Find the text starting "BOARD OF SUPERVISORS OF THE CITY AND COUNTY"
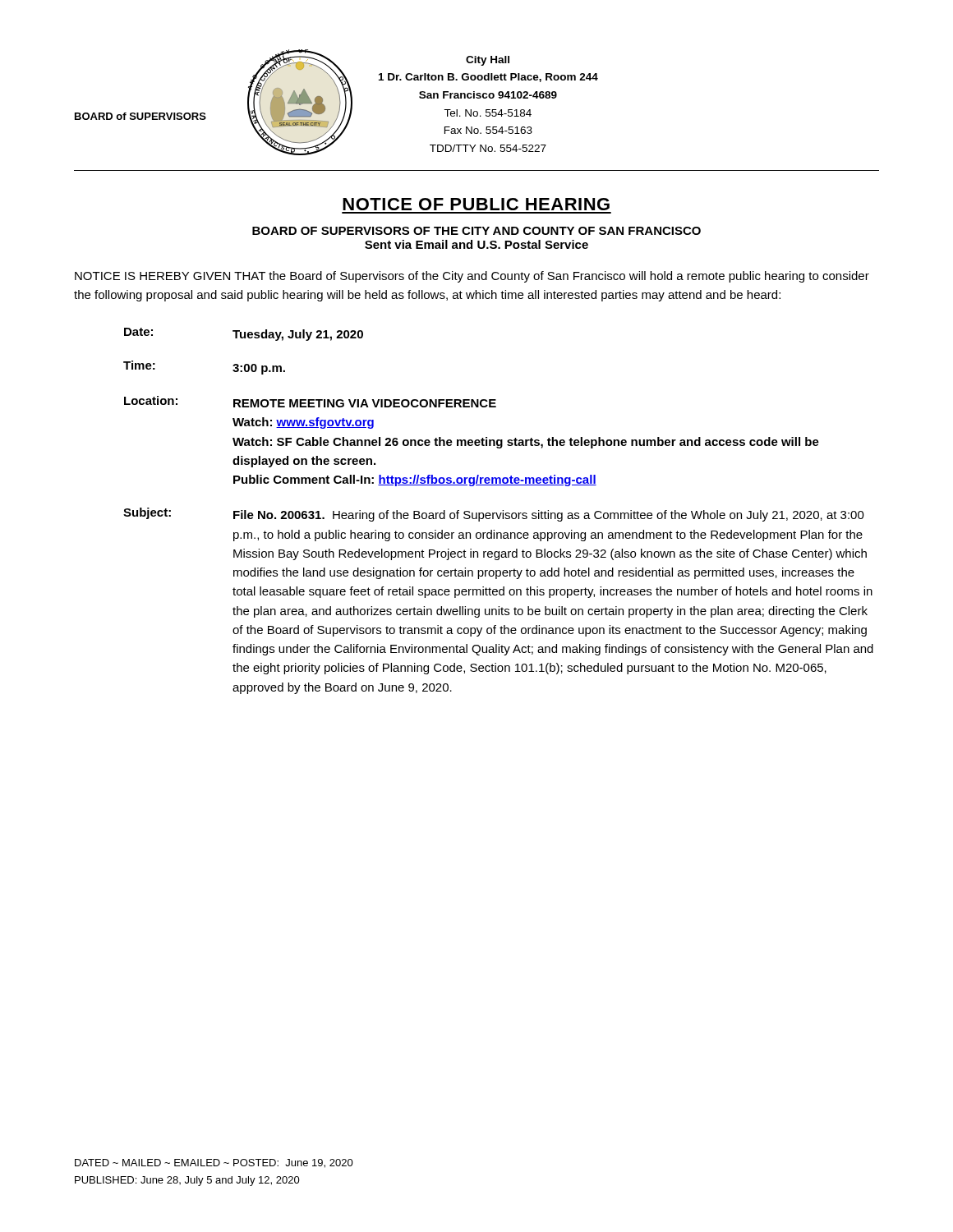The image size is (953, 1232). tap(476, 237)
